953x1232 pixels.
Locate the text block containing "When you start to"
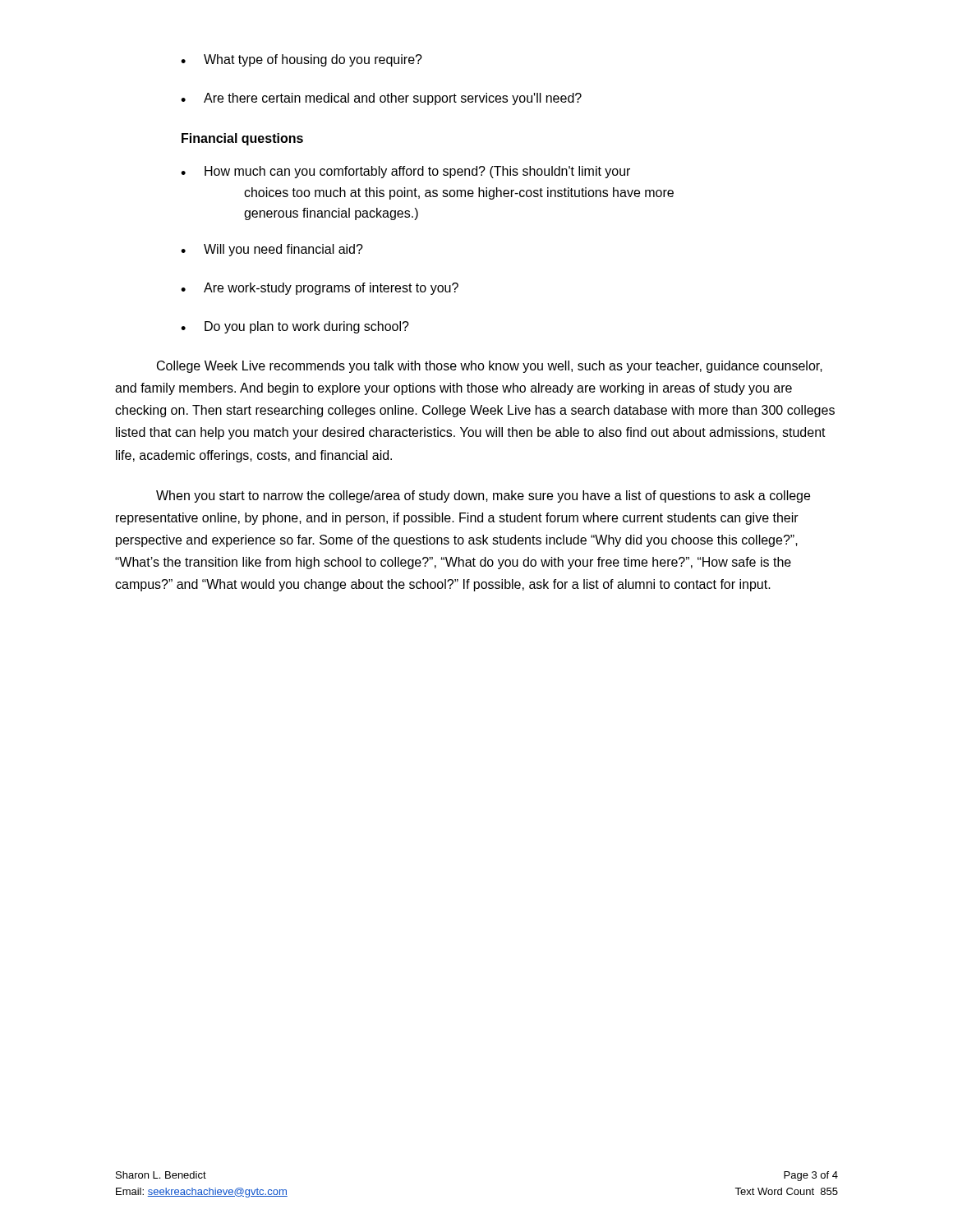pos(463,540)
